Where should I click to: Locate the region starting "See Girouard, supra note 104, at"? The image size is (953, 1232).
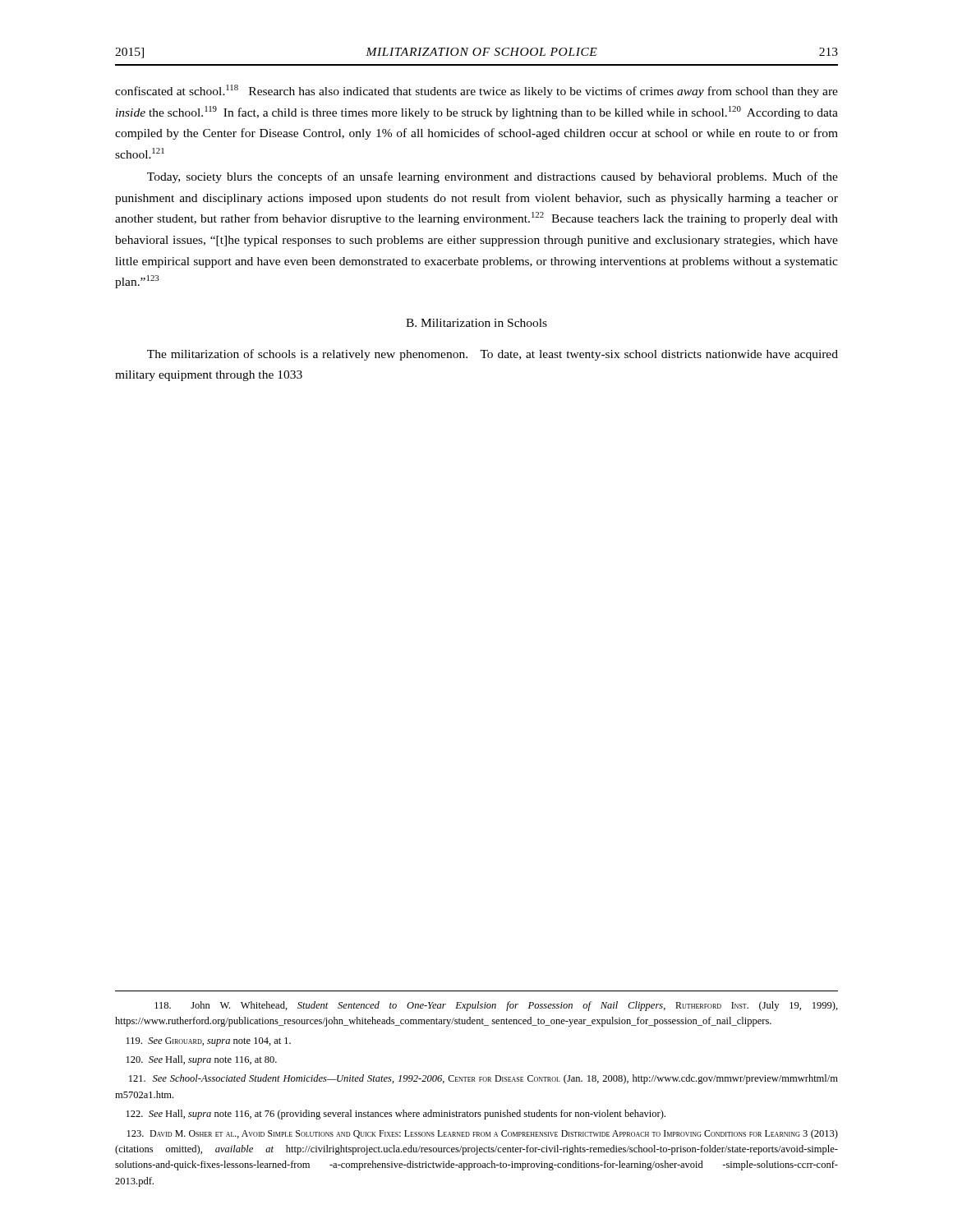pyautogui.click(x=203, y=1040)
